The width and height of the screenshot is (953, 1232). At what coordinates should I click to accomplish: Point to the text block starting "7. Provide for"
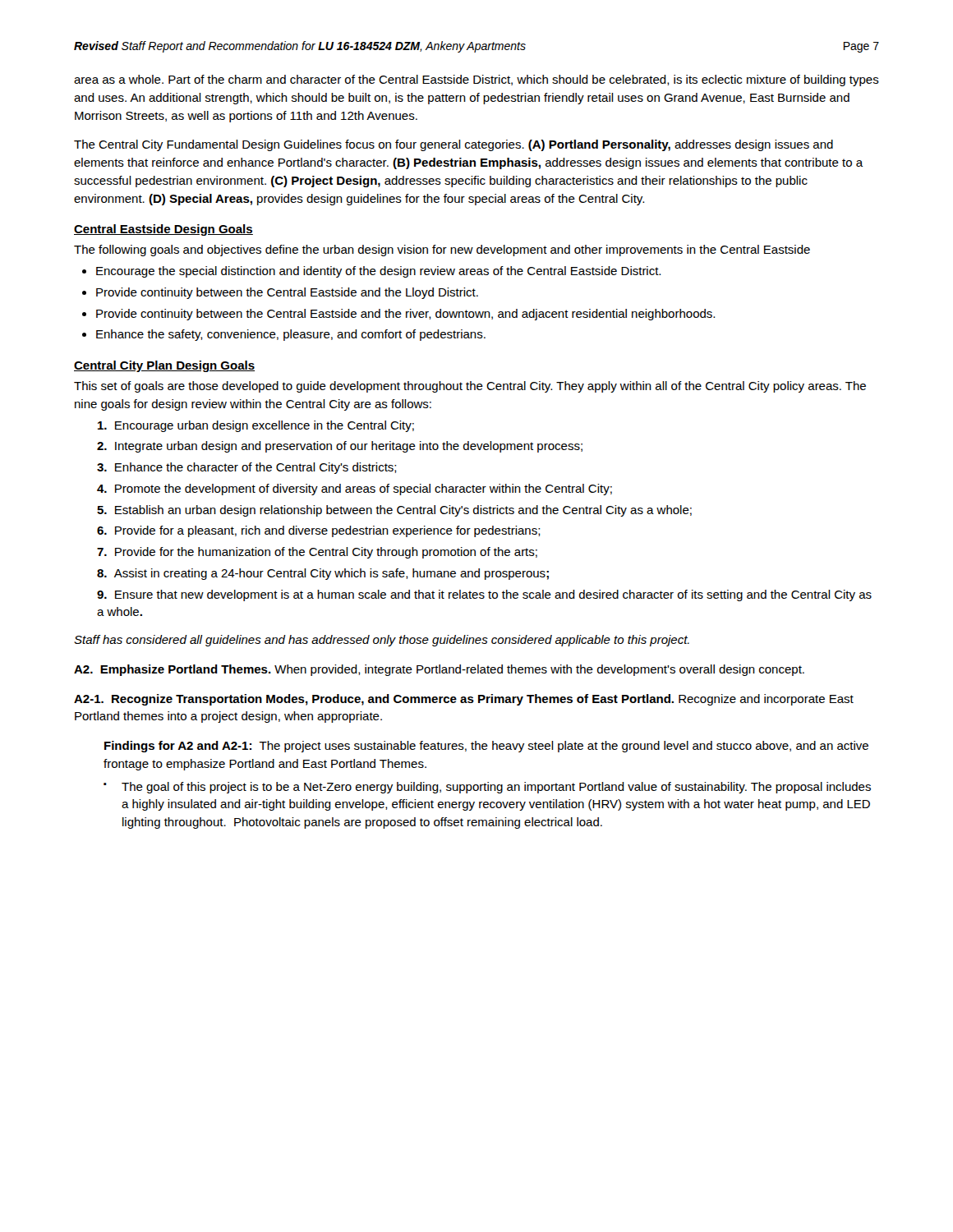(x=317, y=552)
